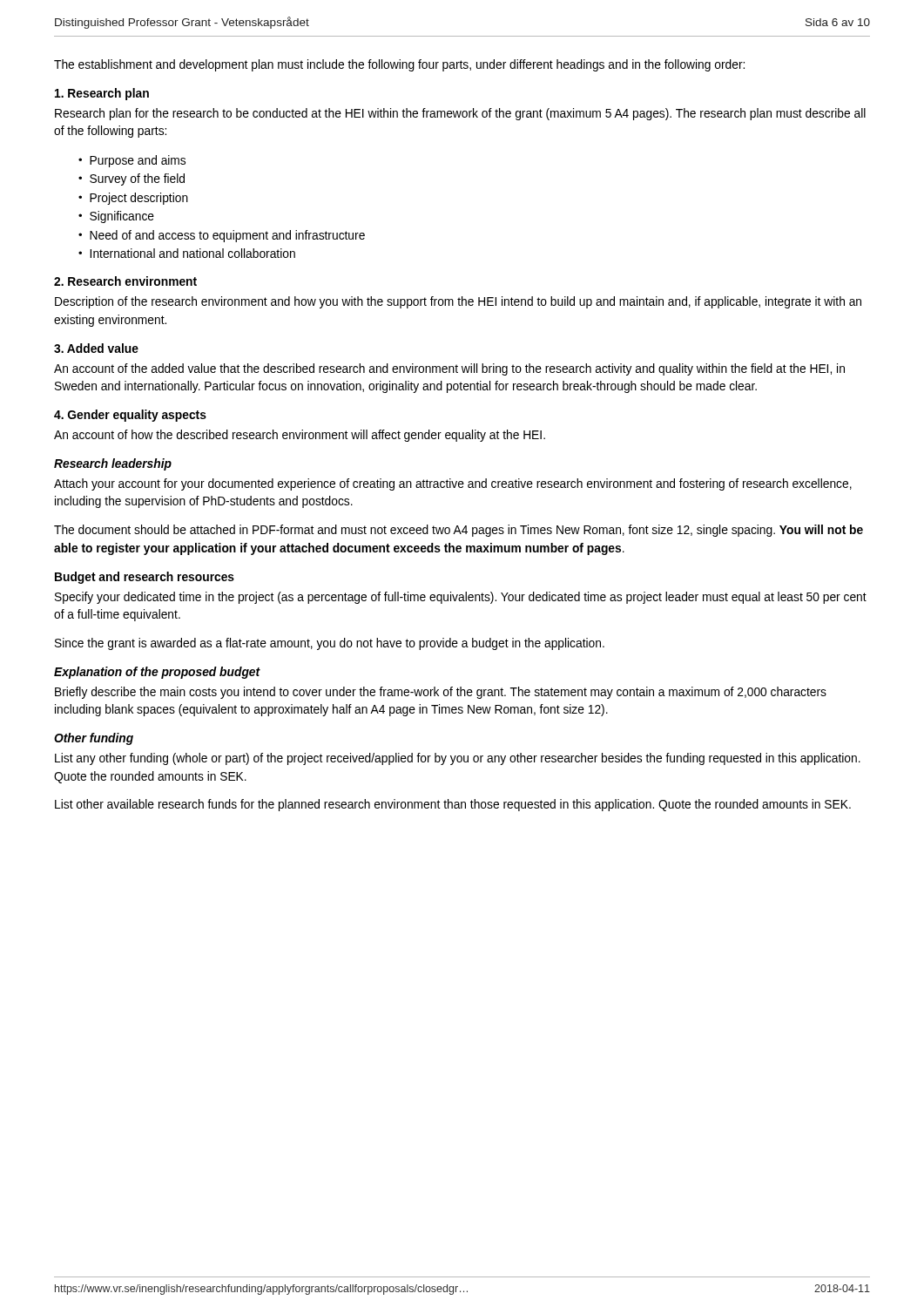The height and width of the screenshot is (1307, 924).
Task: Where does it say "•Need of and access to equipment and infrastructure"?
Action: (x=222, y=235)
